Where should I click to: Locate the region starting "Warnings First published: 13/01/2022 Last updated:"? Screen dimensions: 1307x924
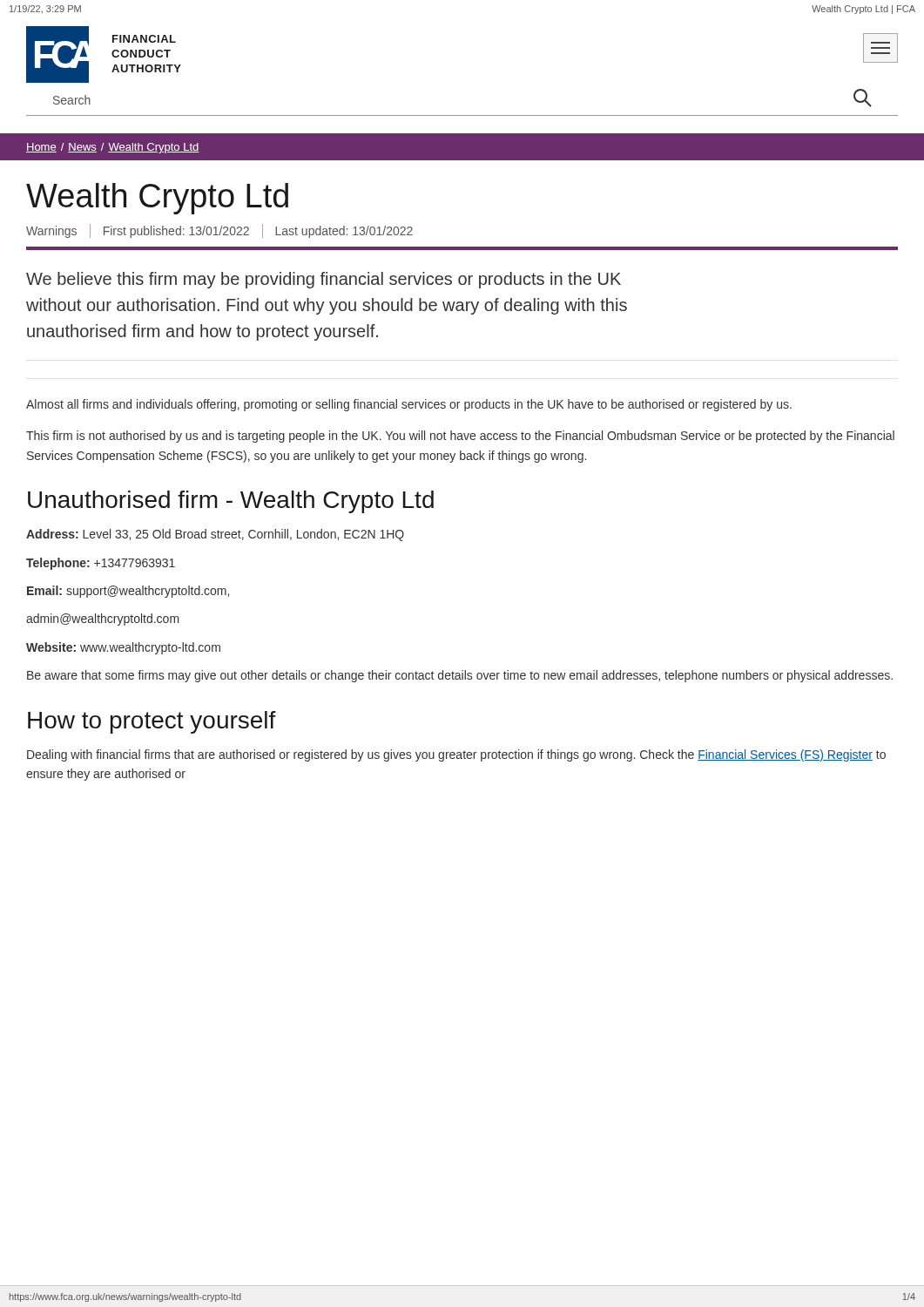pos(220,231)
